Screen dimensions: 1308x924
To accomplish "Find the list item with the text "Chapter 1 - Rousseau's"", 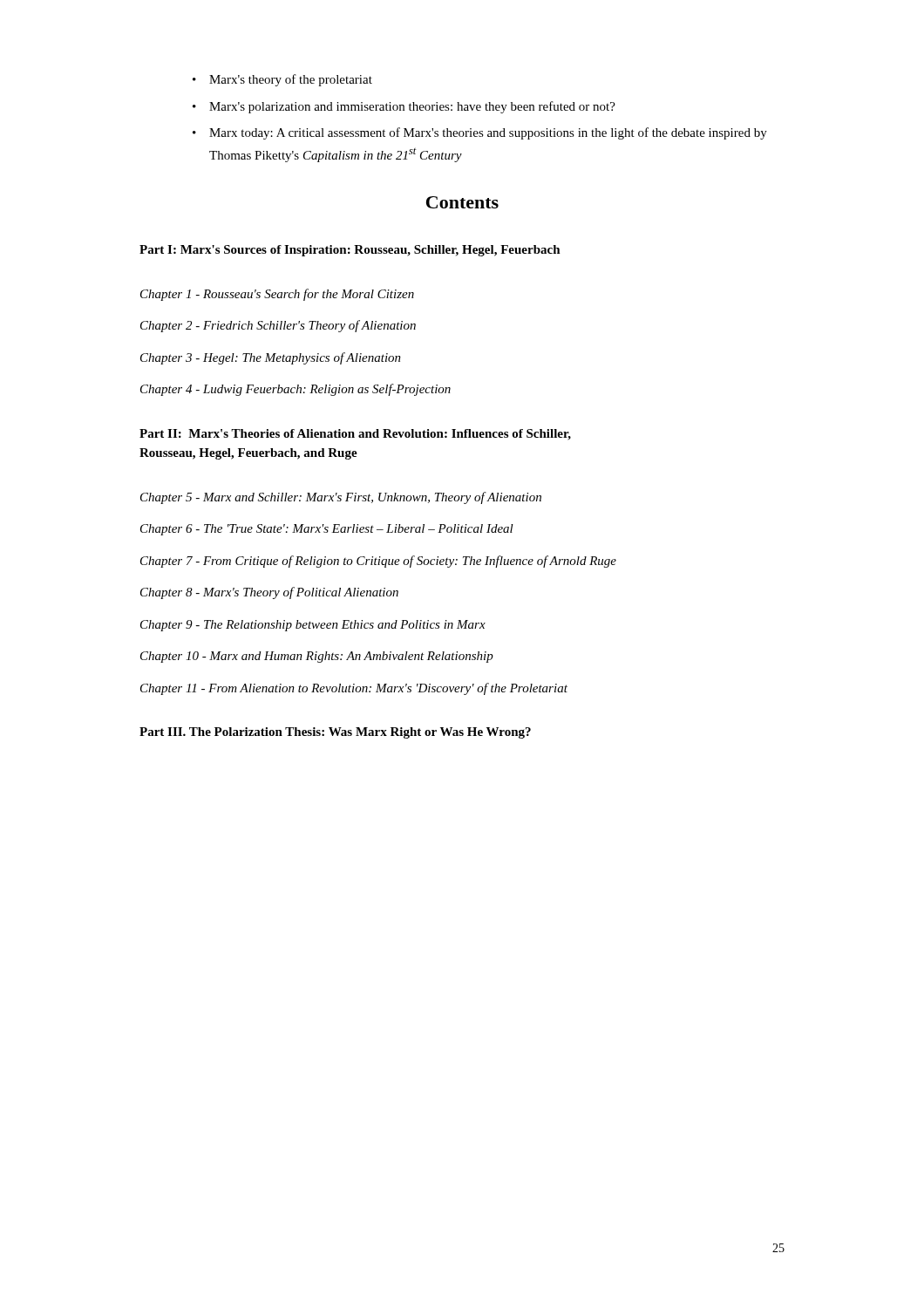I will (x=277, y=293).
